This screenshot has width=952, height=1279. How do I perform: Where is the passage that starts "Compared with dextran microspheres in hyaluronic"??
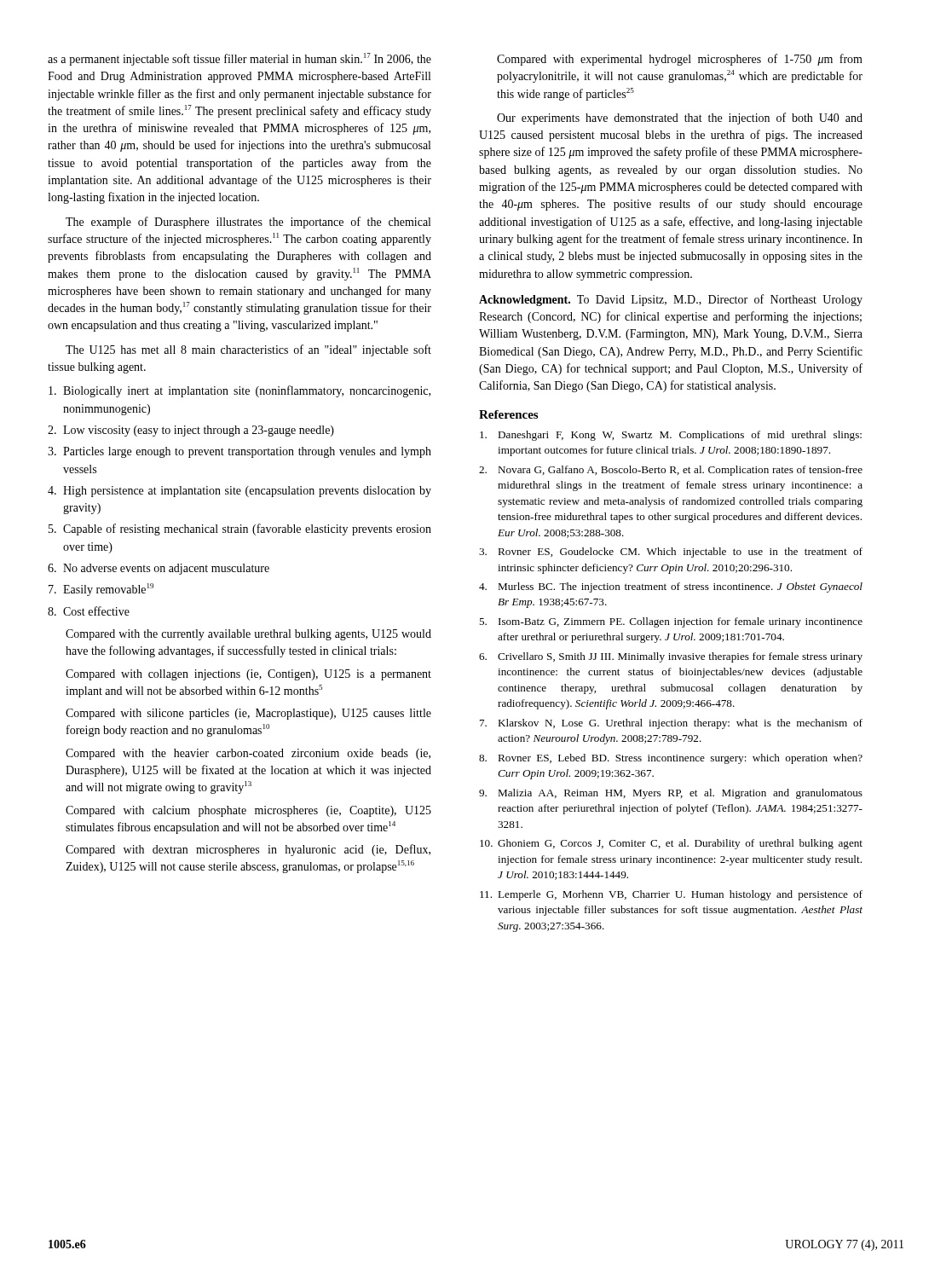point(239,859)
